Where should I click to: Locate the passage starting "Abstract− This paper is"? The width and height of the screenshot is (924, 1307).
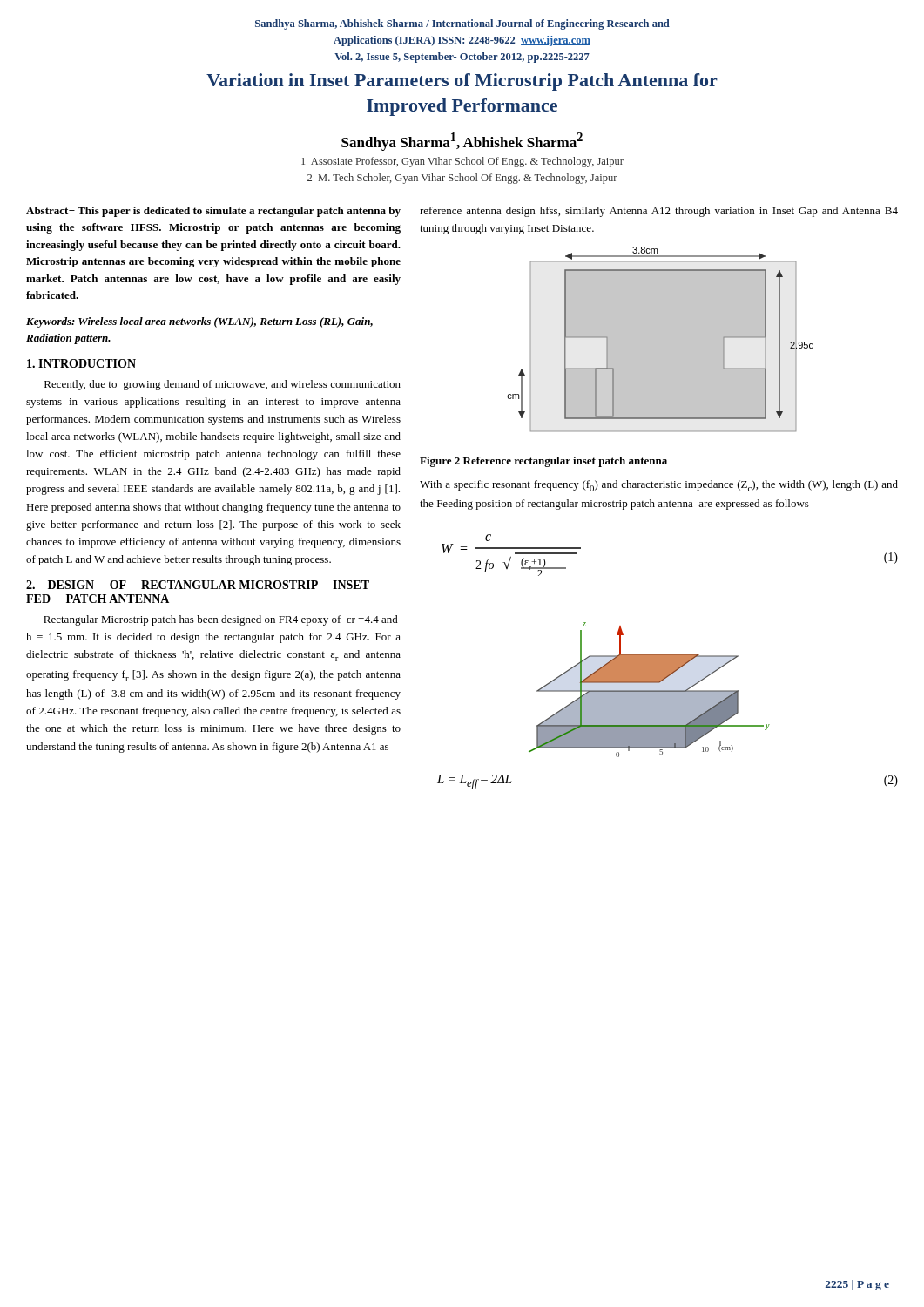coord(213,253)
